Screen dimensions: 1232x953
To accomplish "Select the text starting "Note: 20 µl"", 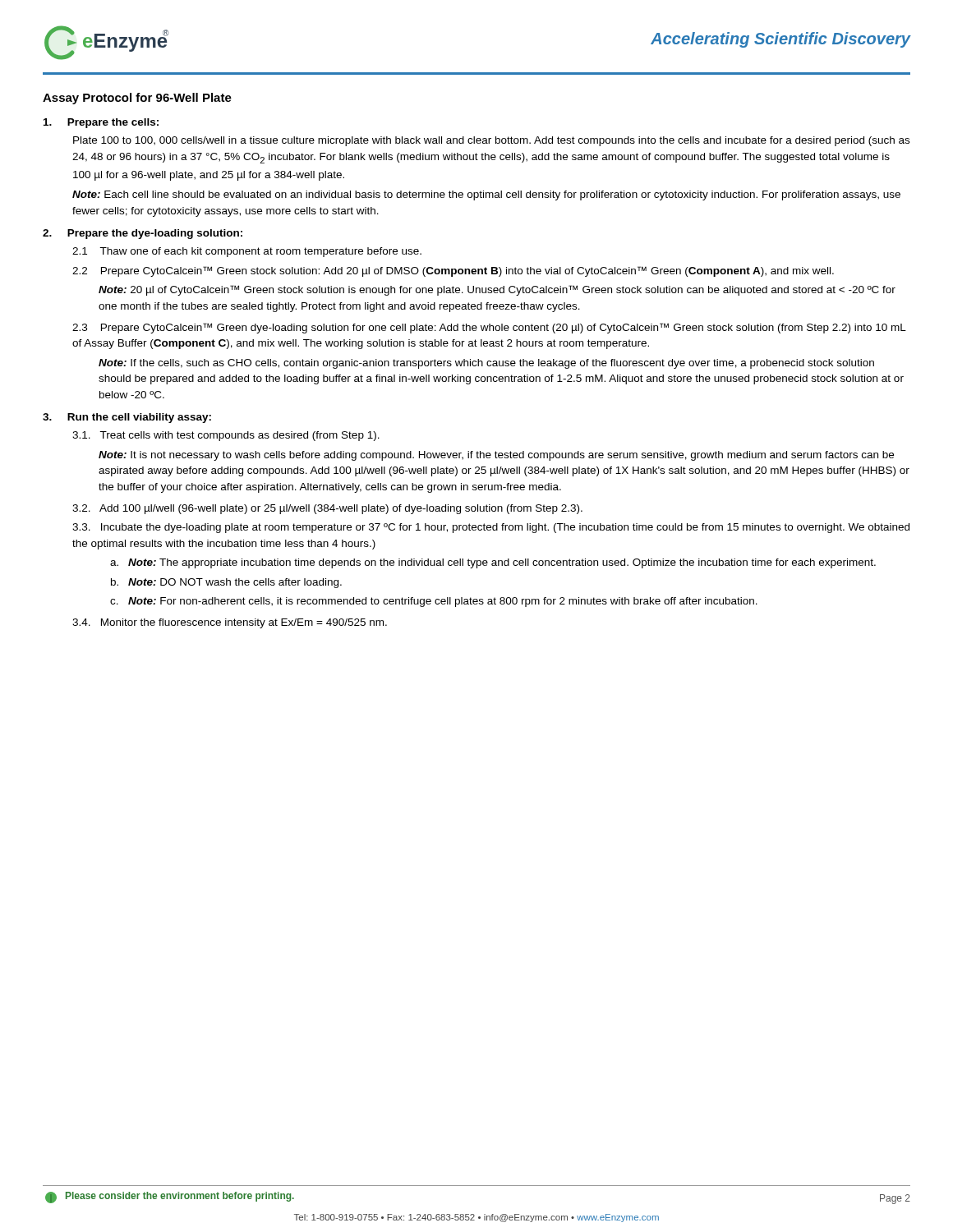I will (x=497, y=298).
